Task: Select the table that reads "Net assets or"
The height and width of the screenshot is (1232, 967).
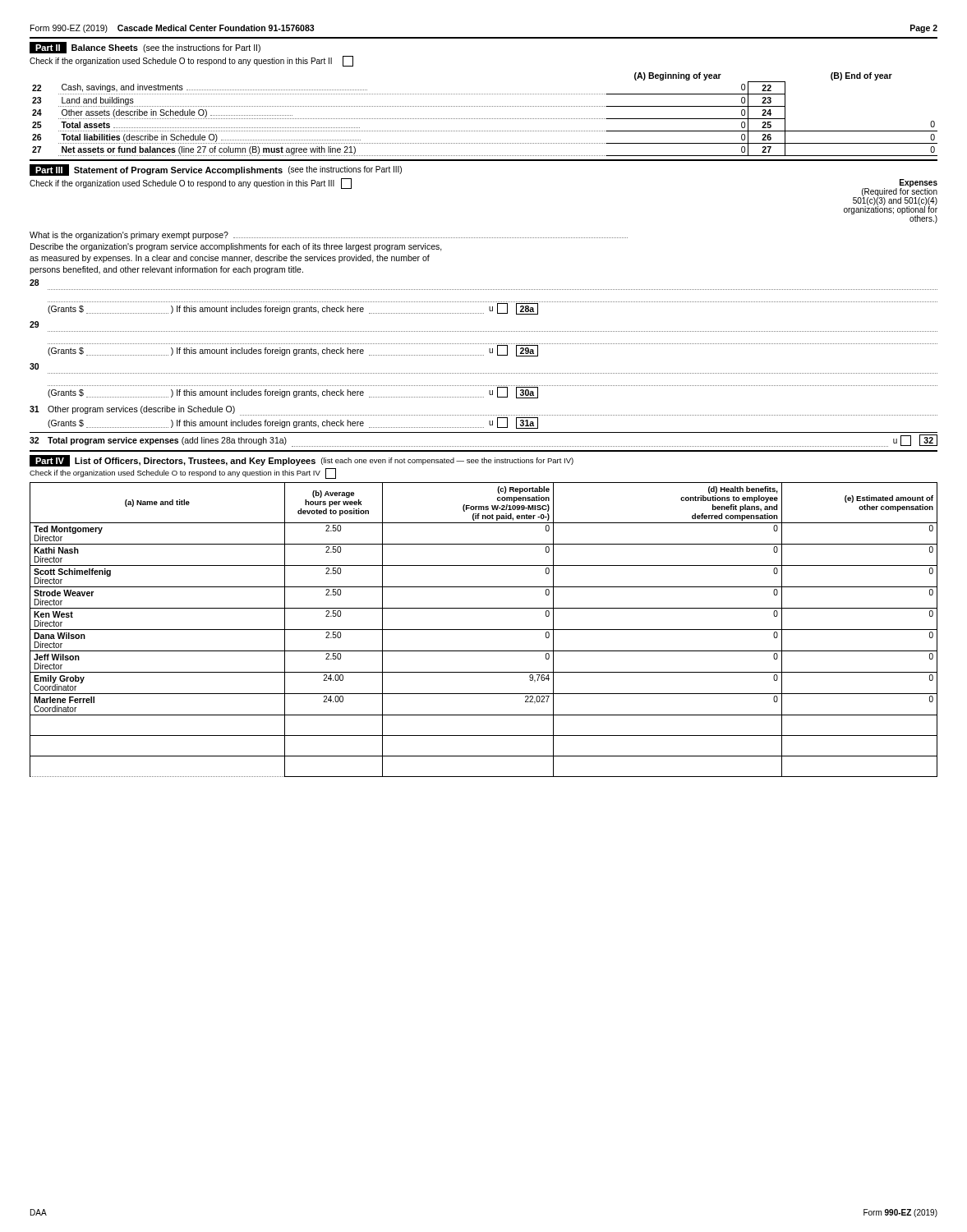Action: point(484,113)
